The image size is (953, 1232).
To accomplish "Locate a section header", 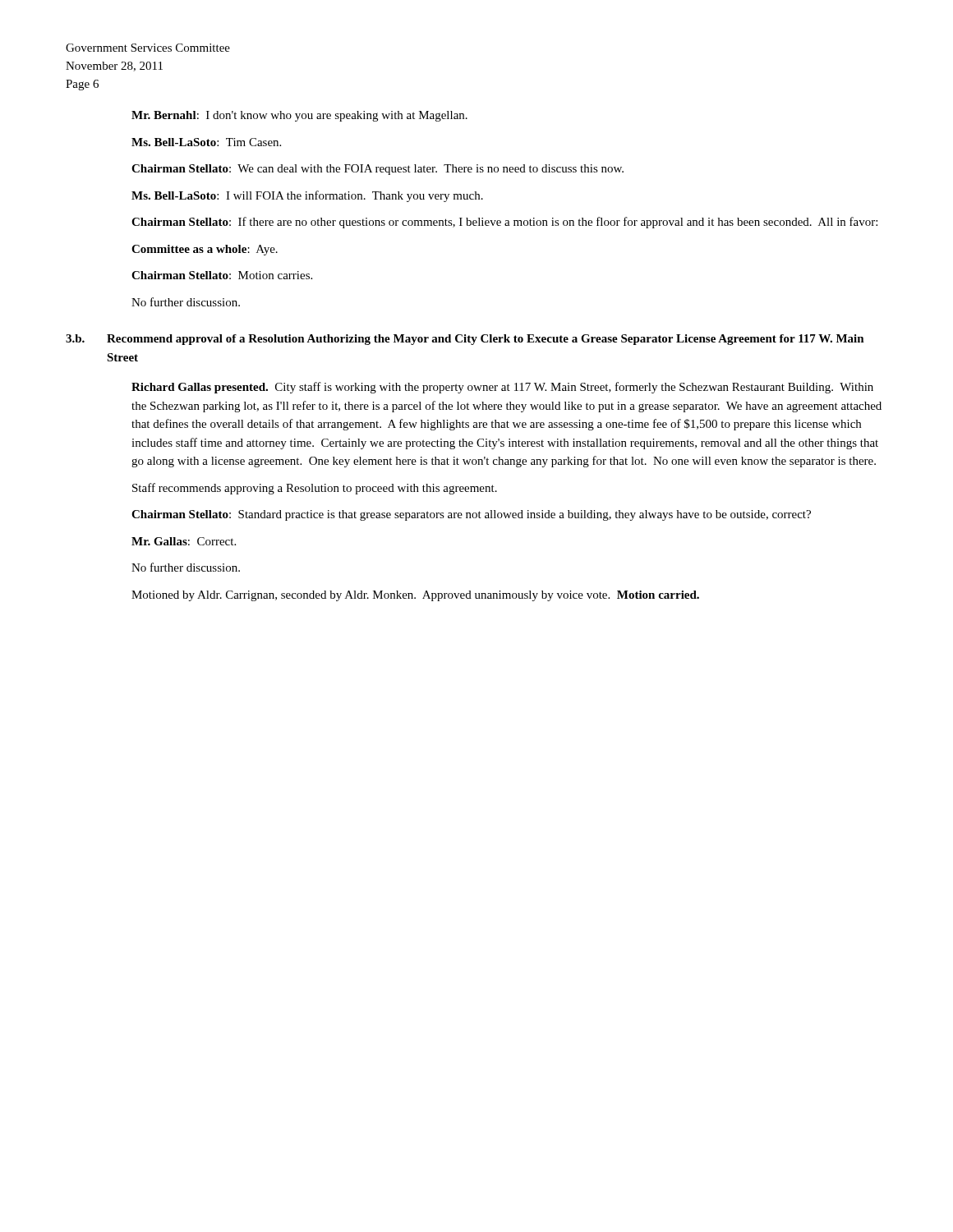I will [476, 348].
